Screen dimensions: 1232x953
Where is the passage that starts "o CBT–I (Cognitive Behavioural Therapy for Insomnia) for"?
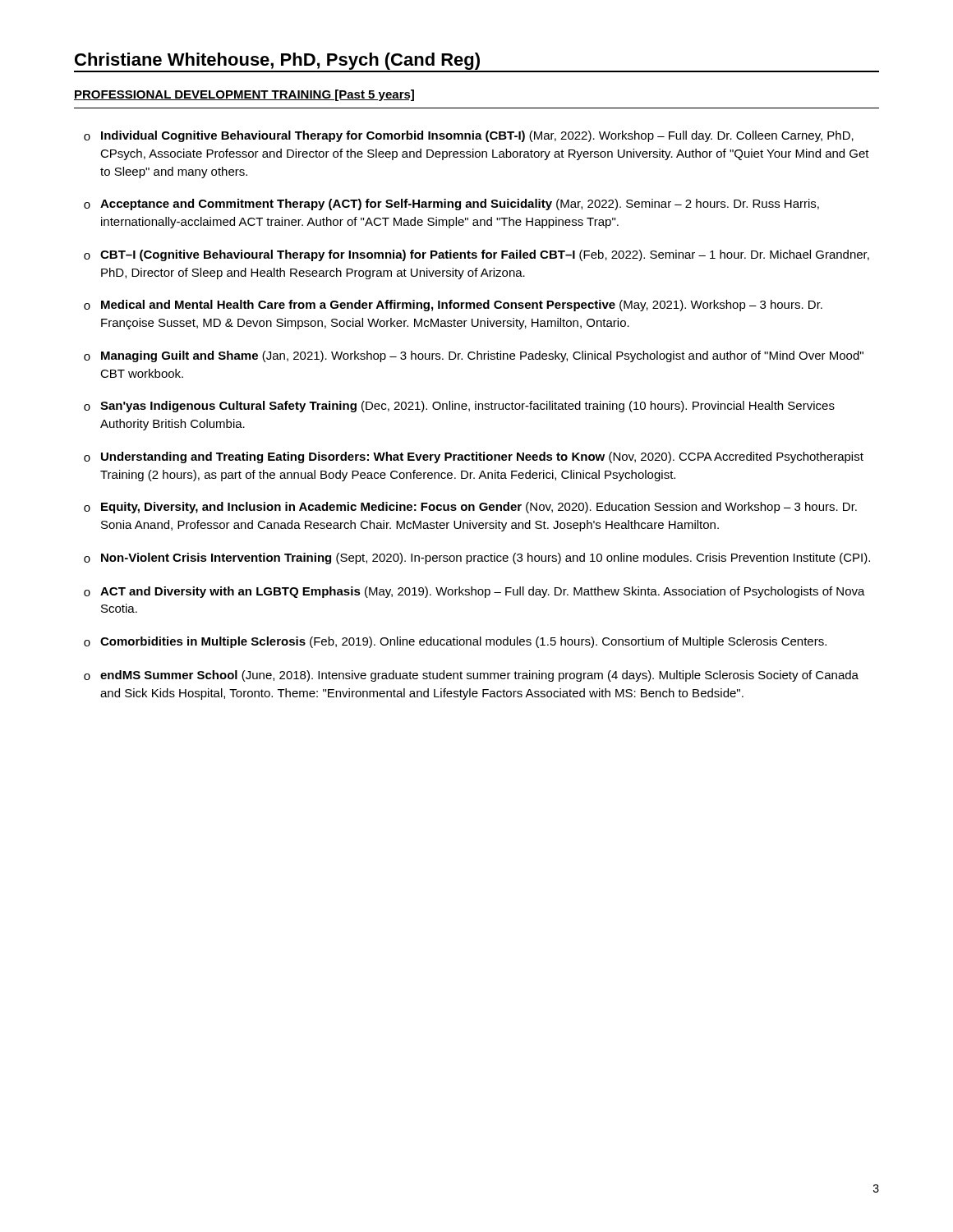click(x=476, y=263)
